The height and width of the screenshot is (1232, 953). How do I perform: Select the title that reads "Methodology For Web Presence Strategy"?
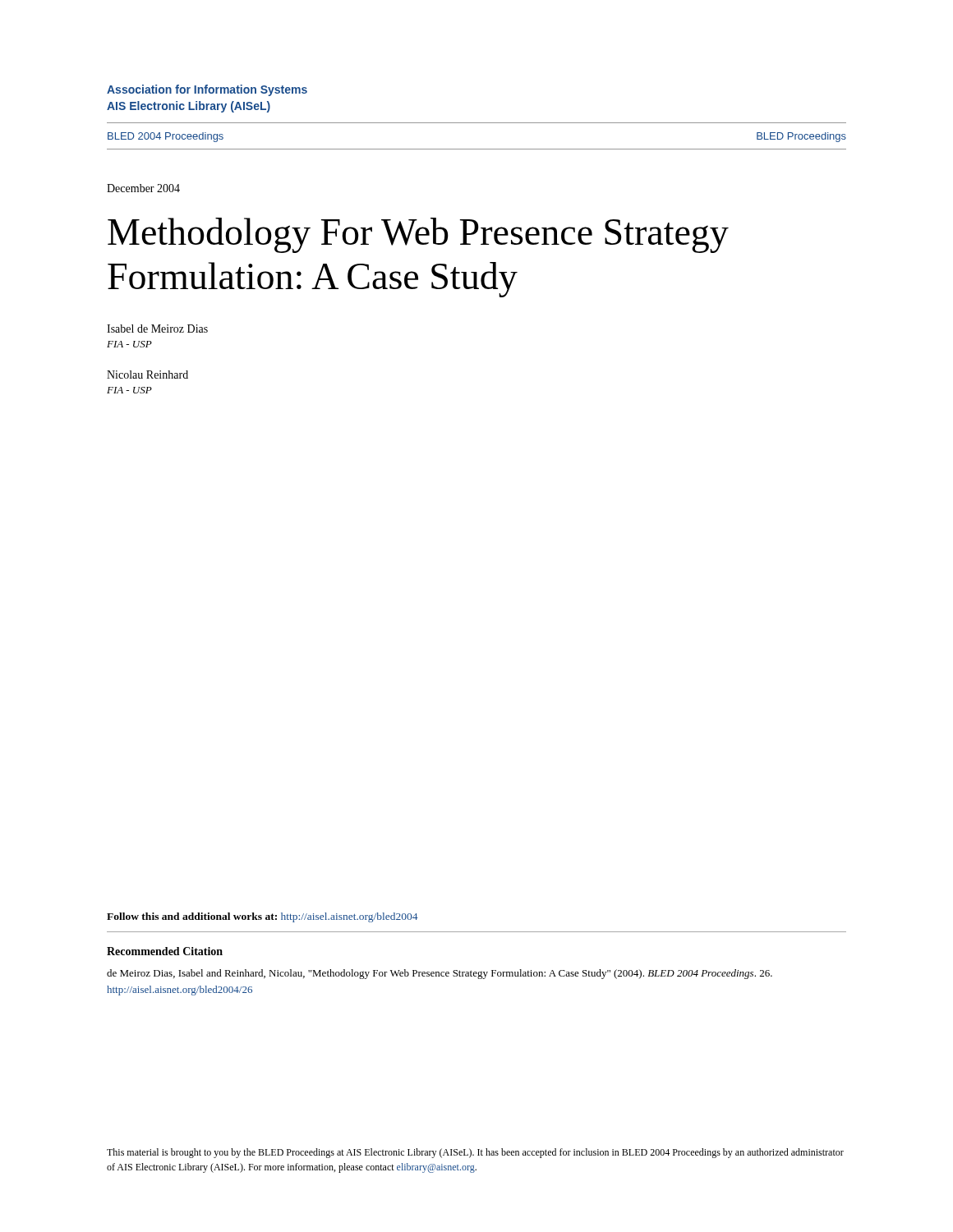point(418,254)
